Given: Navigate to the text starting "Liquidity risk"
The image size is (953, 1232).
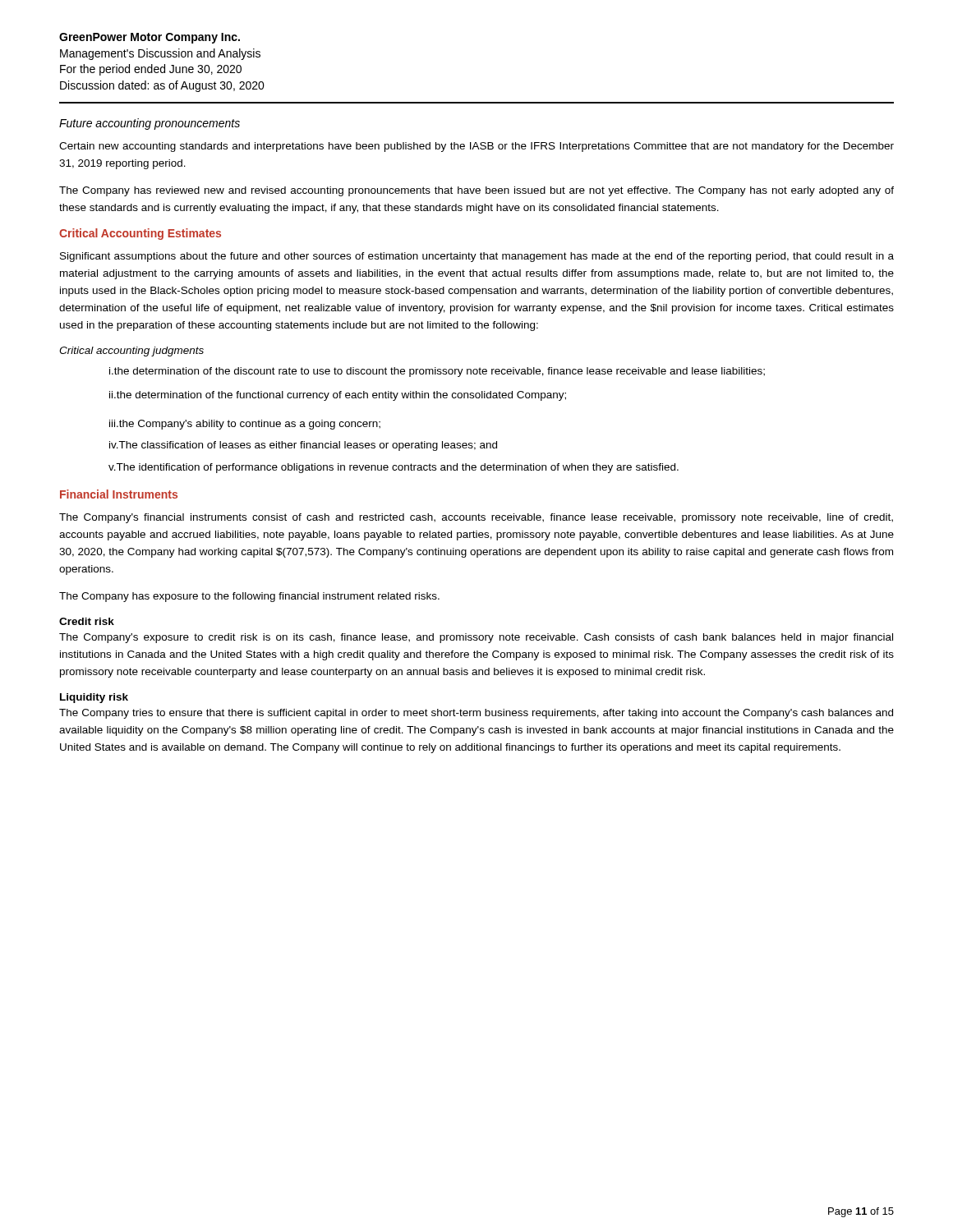Looking at the screenshot, I should click(x=94, y=697).
